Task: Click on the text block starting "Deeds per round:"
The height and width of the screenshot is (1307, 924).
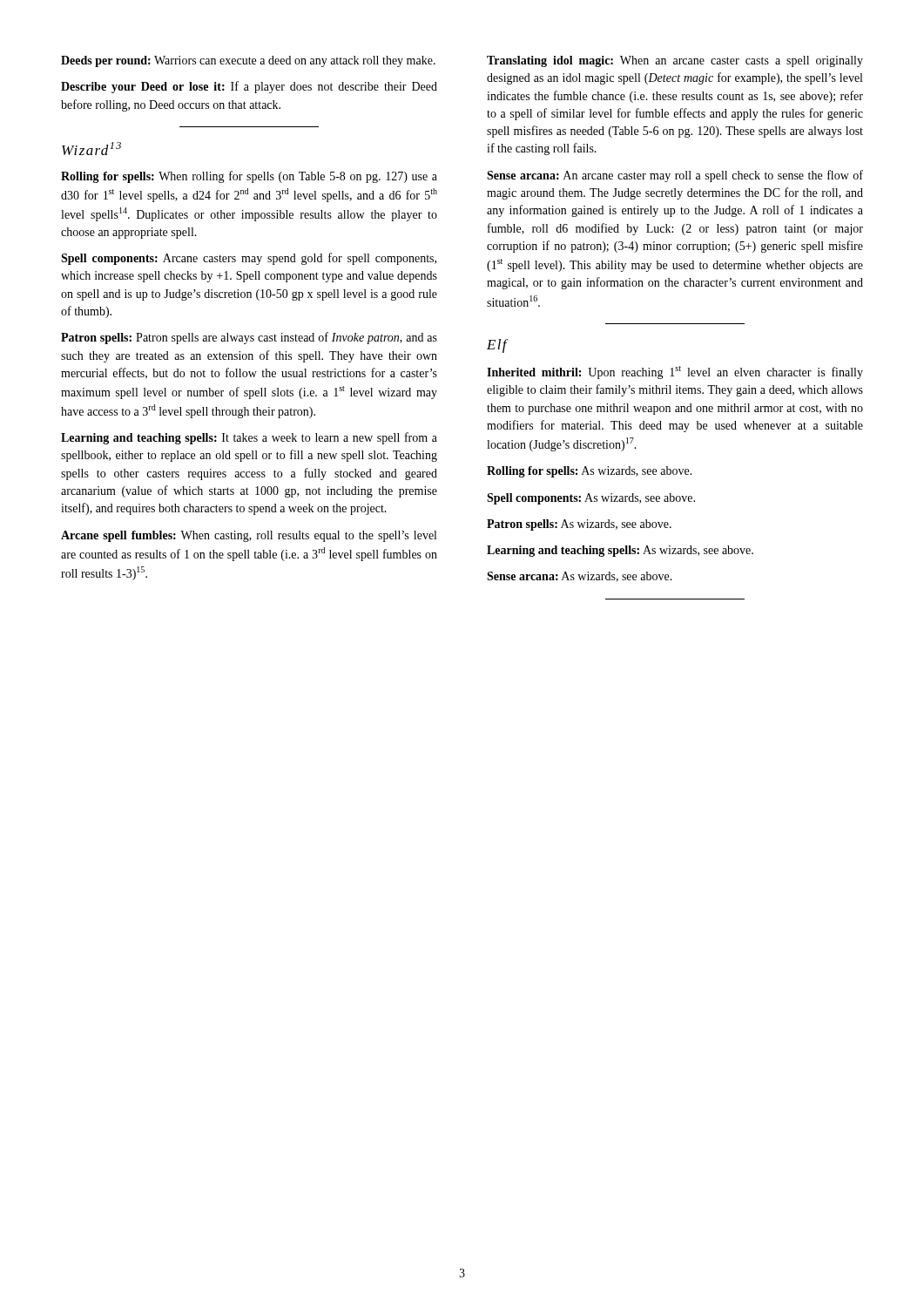Action: (249, 61)
